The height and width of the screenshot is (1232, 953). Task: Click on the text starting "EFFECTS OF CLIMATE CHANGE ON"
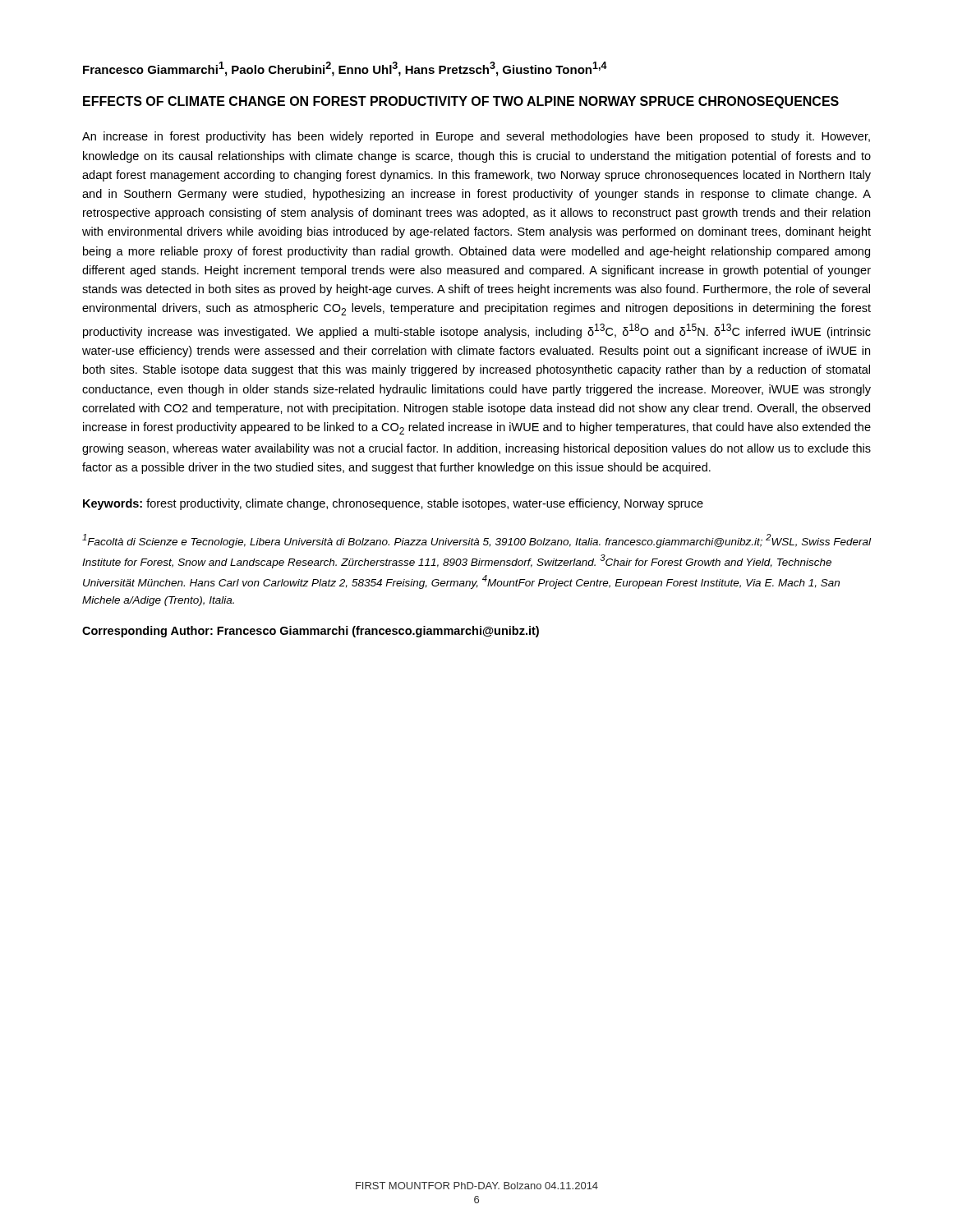pos(461,101)
